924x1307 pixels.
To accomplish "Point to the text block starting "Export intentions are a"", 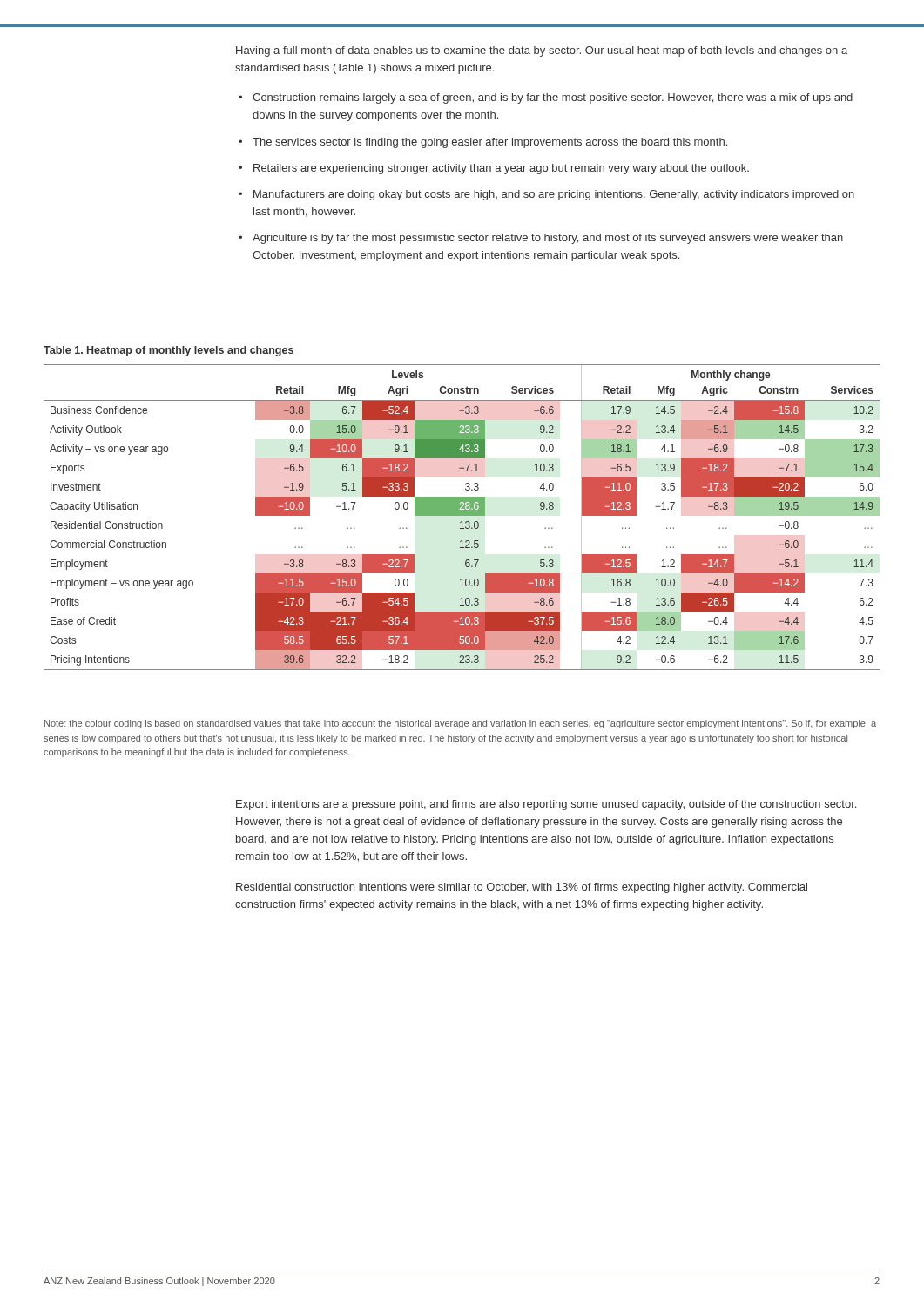I will [546, 830].
